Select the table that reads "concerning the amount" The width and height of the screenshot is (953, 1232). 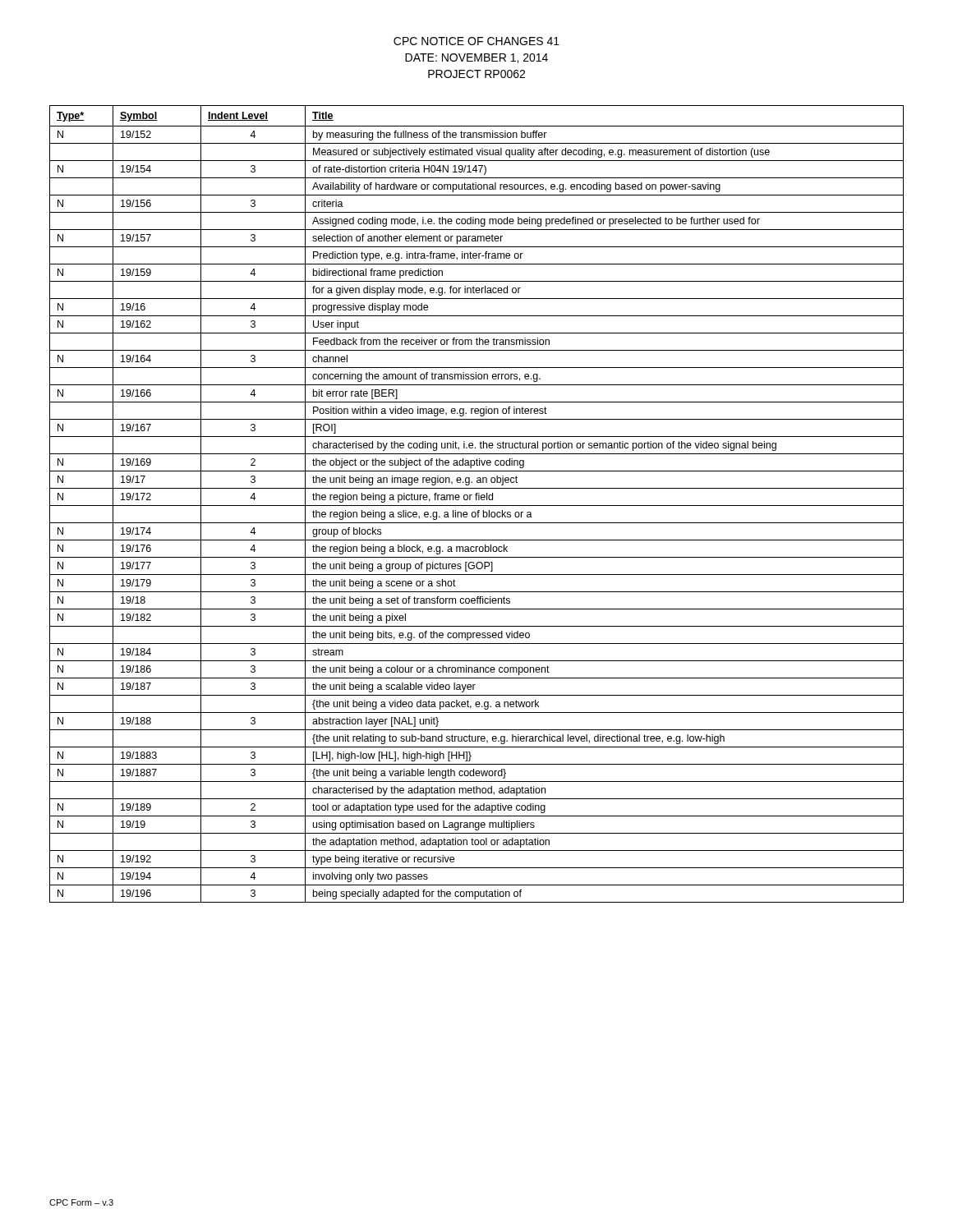click(476, 504)
